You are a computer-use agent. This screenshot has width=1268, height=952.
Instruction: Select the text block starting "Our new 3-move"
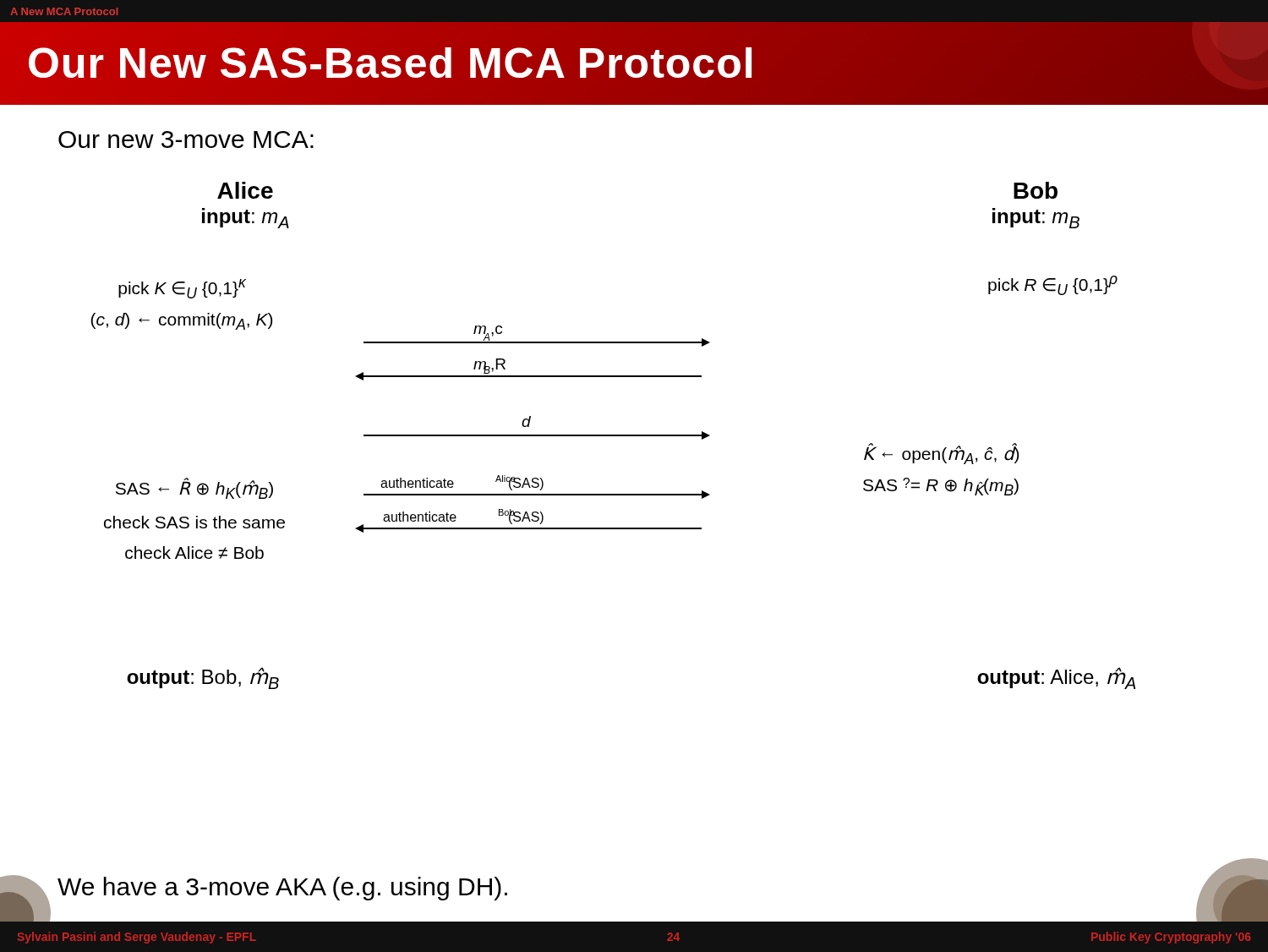coord(186,139)
